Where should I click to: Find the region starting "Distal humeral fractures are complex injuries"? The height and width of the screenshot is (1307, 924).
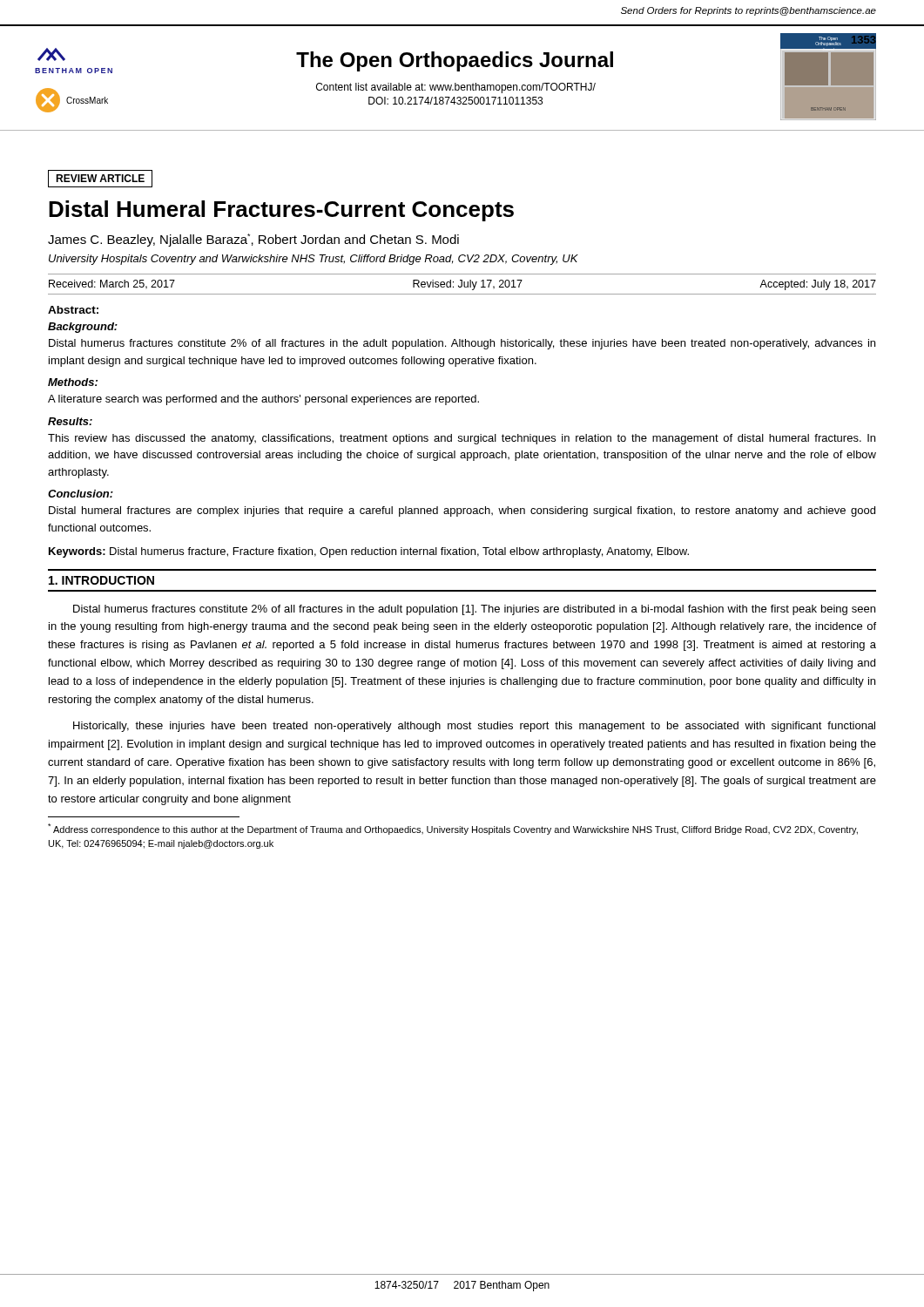tap(462, 519)
